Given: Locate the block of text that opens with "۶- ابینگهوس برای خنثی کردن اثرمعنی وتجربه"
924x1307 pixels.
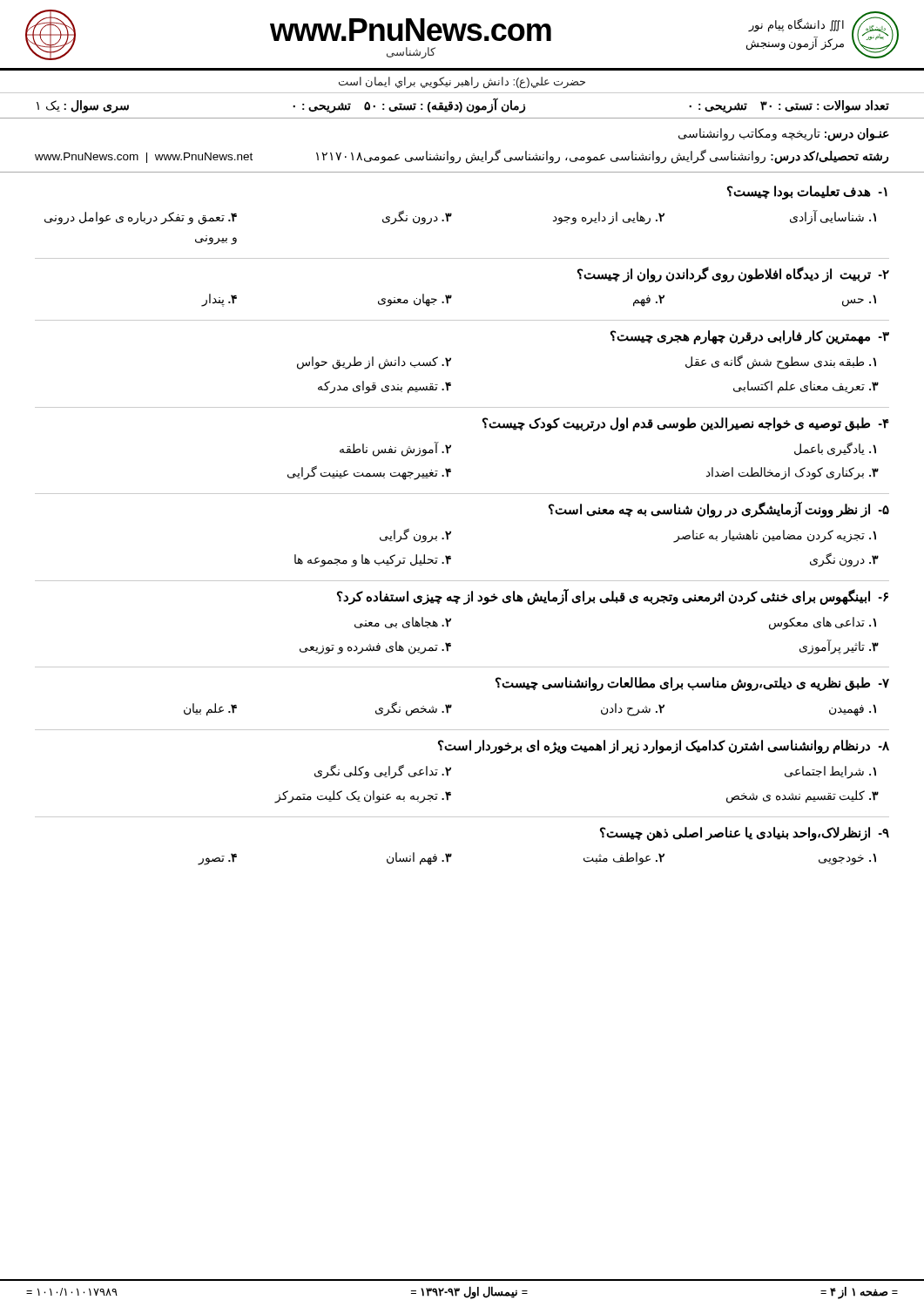Looking at the screenshot, I should [462, 622].
